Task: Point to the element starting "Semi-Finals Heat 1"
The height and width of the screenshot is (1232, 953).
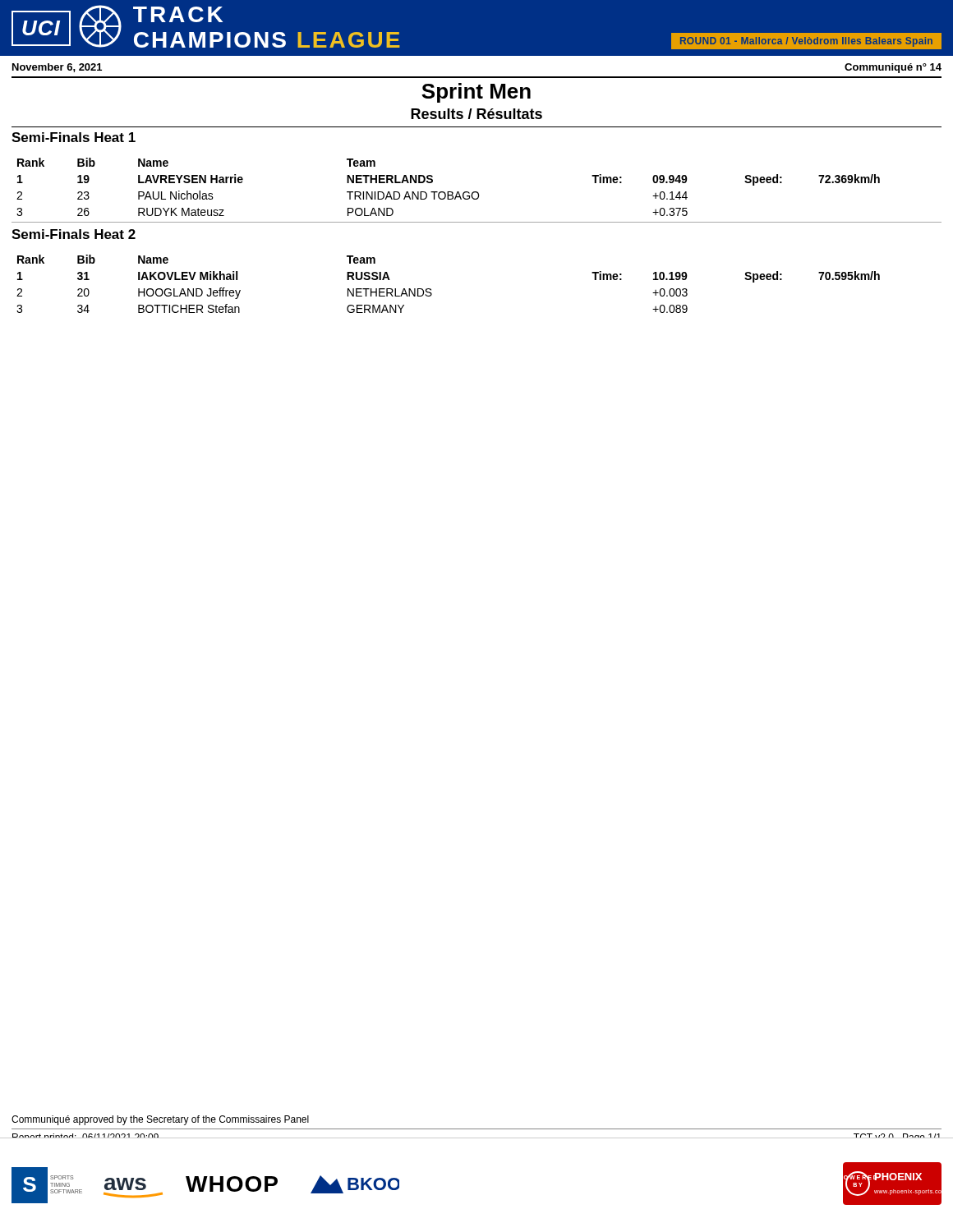Action: pos(74,138)
